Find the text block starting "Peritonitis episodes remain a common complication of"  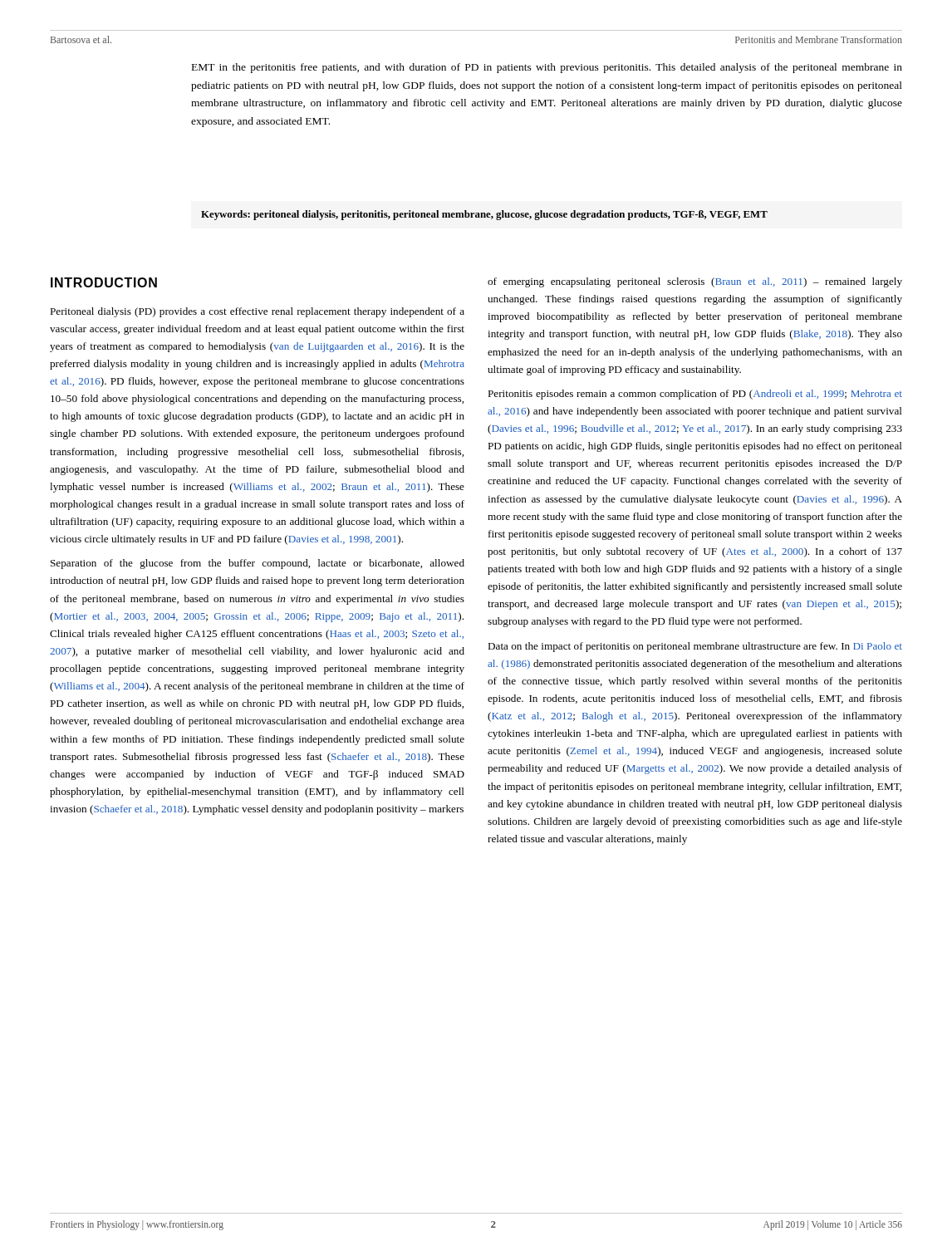[695, 507]
